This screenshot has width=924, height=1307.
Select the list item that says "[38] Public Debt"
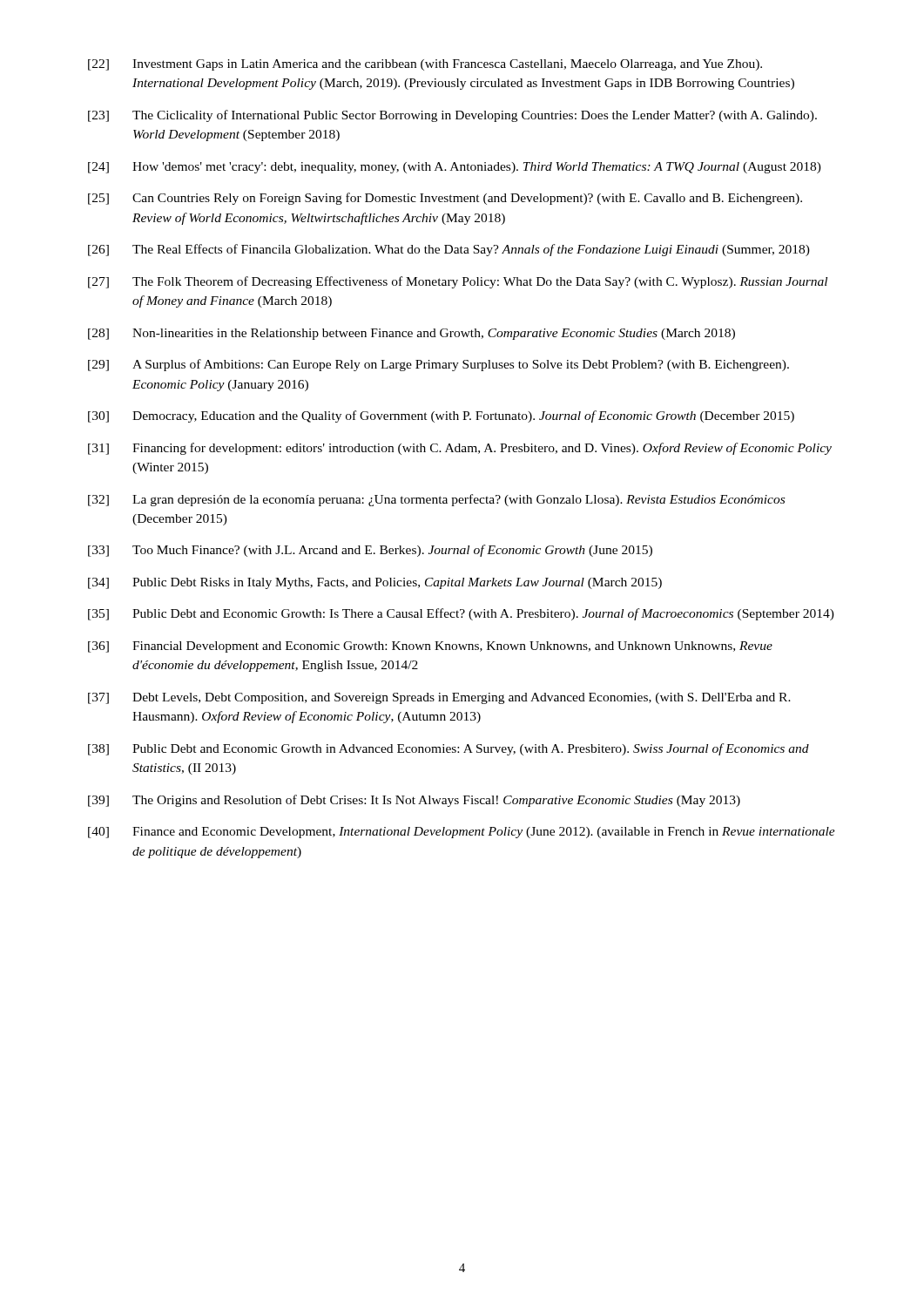462,758
